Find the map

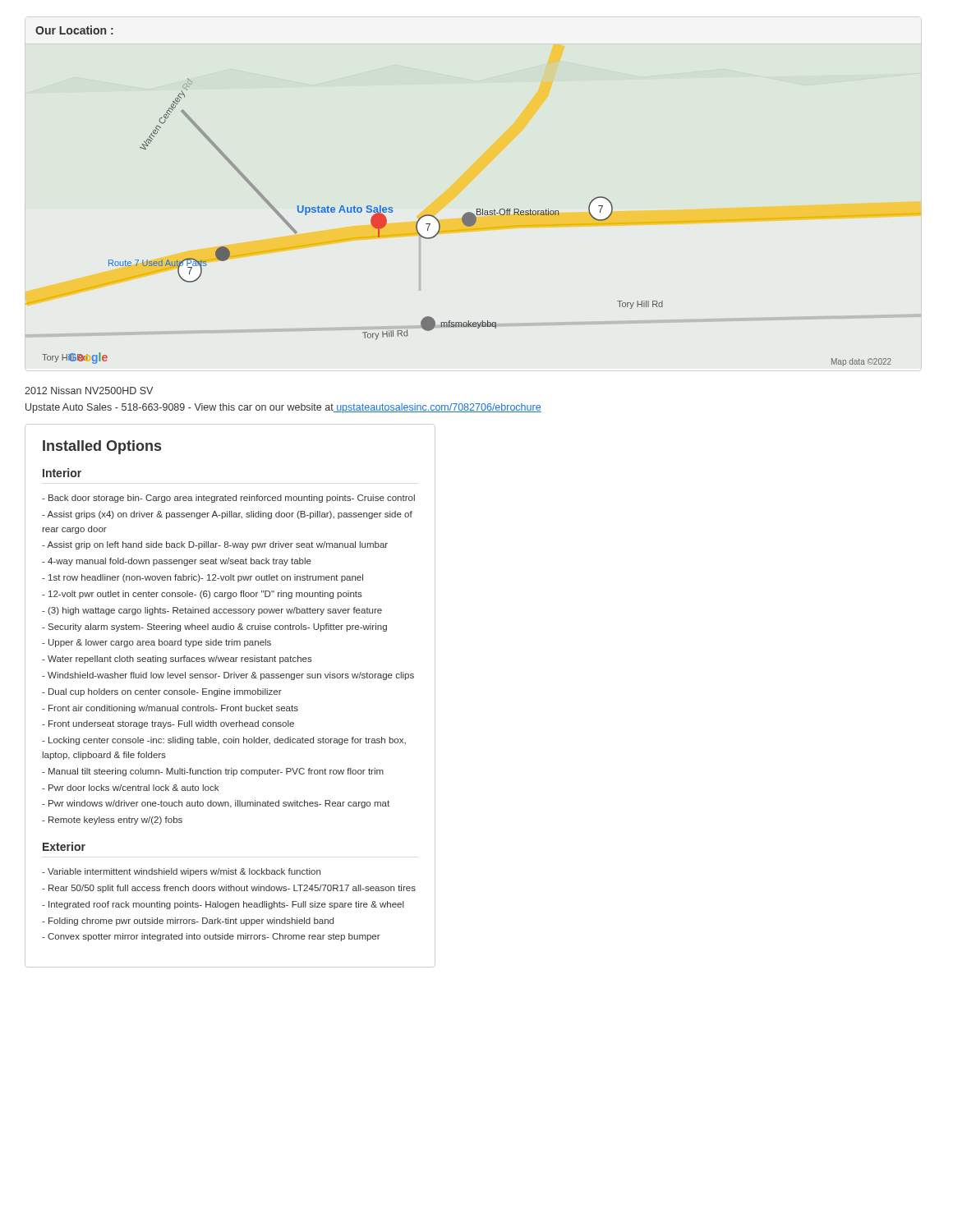473,194
